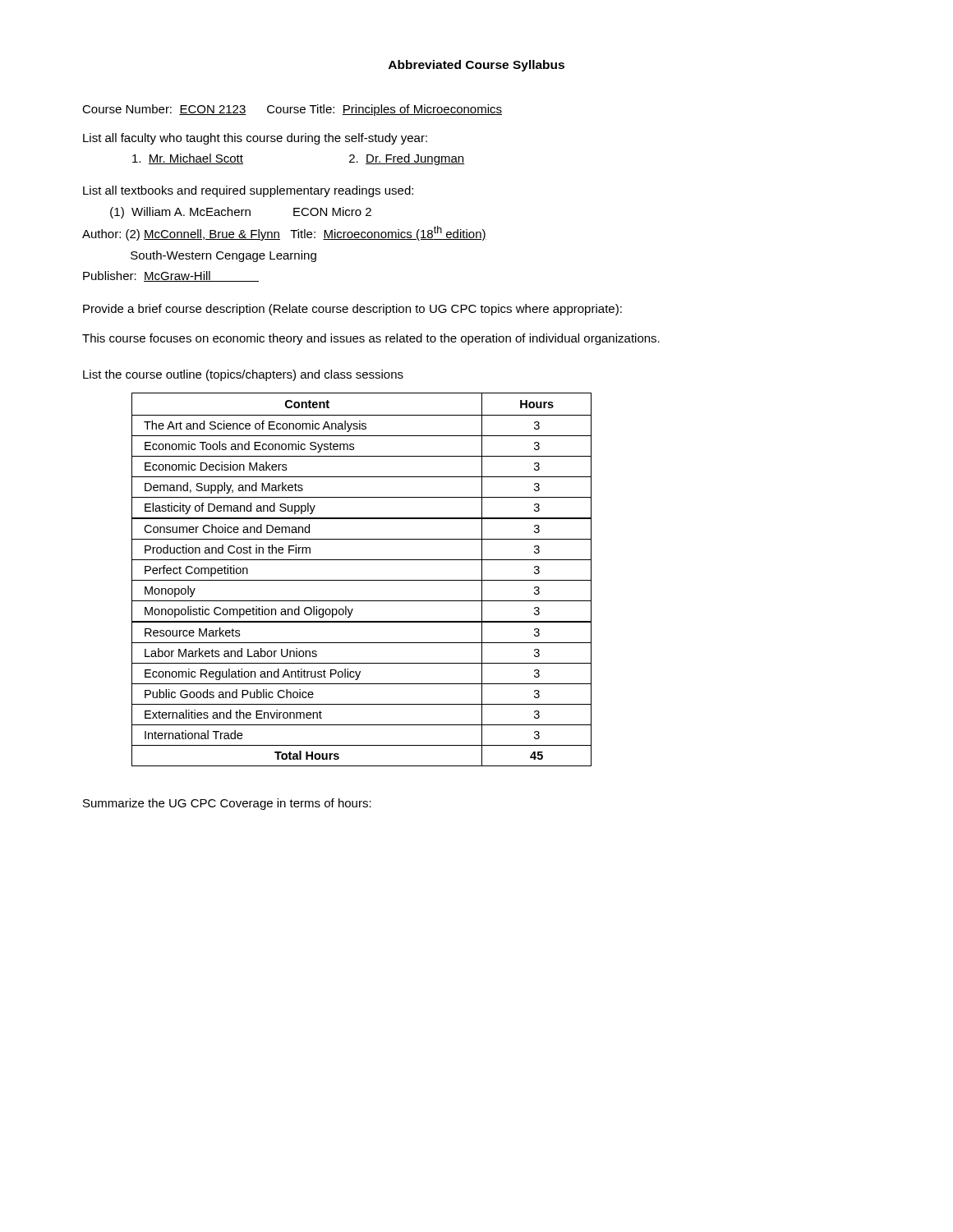Click on the text starting "Mr. Michael Scott"
953x1232 pixels.
click(x=189, y=158)
